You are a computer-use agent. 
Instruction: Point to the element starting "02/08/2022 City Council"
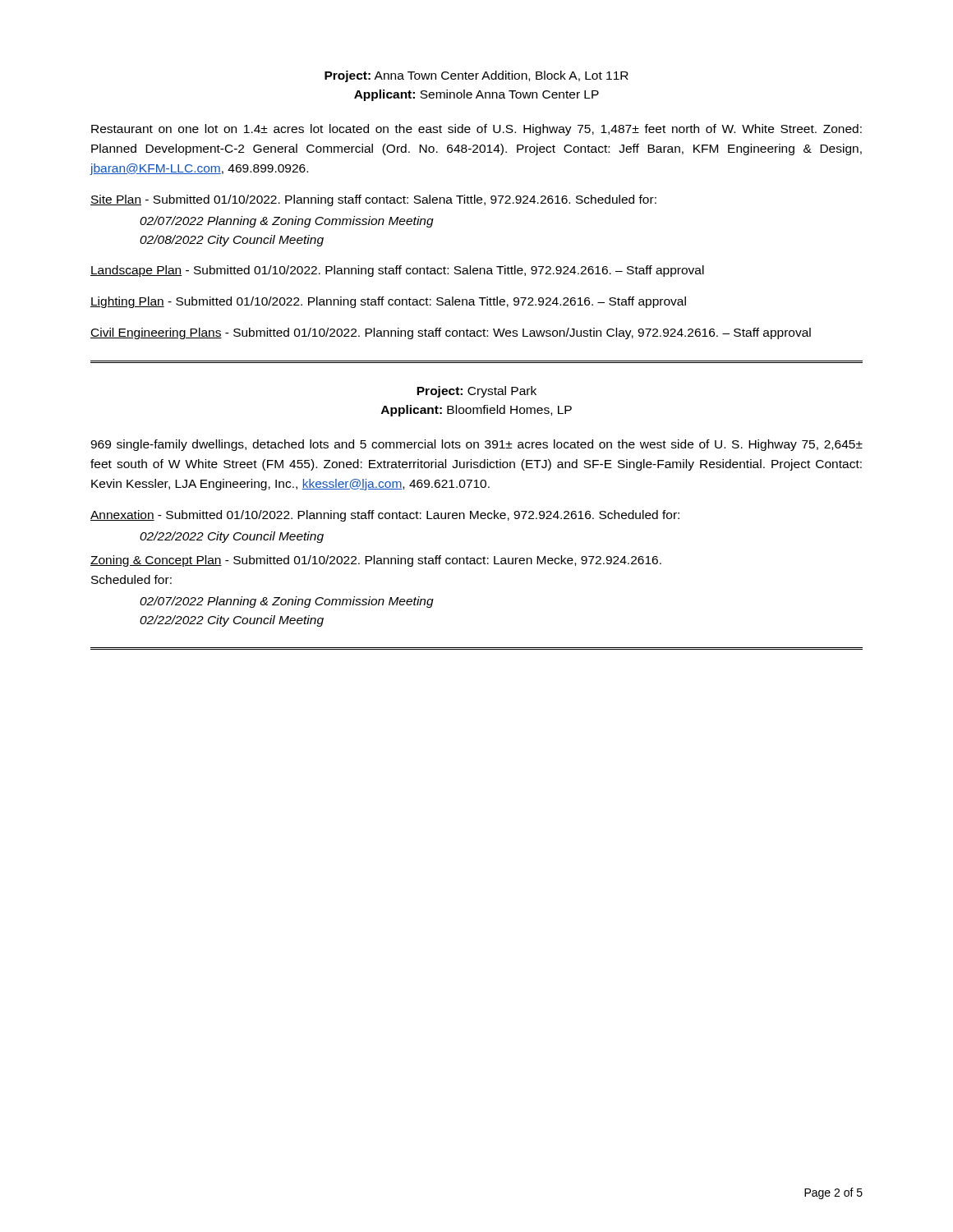tap(232, 239)
